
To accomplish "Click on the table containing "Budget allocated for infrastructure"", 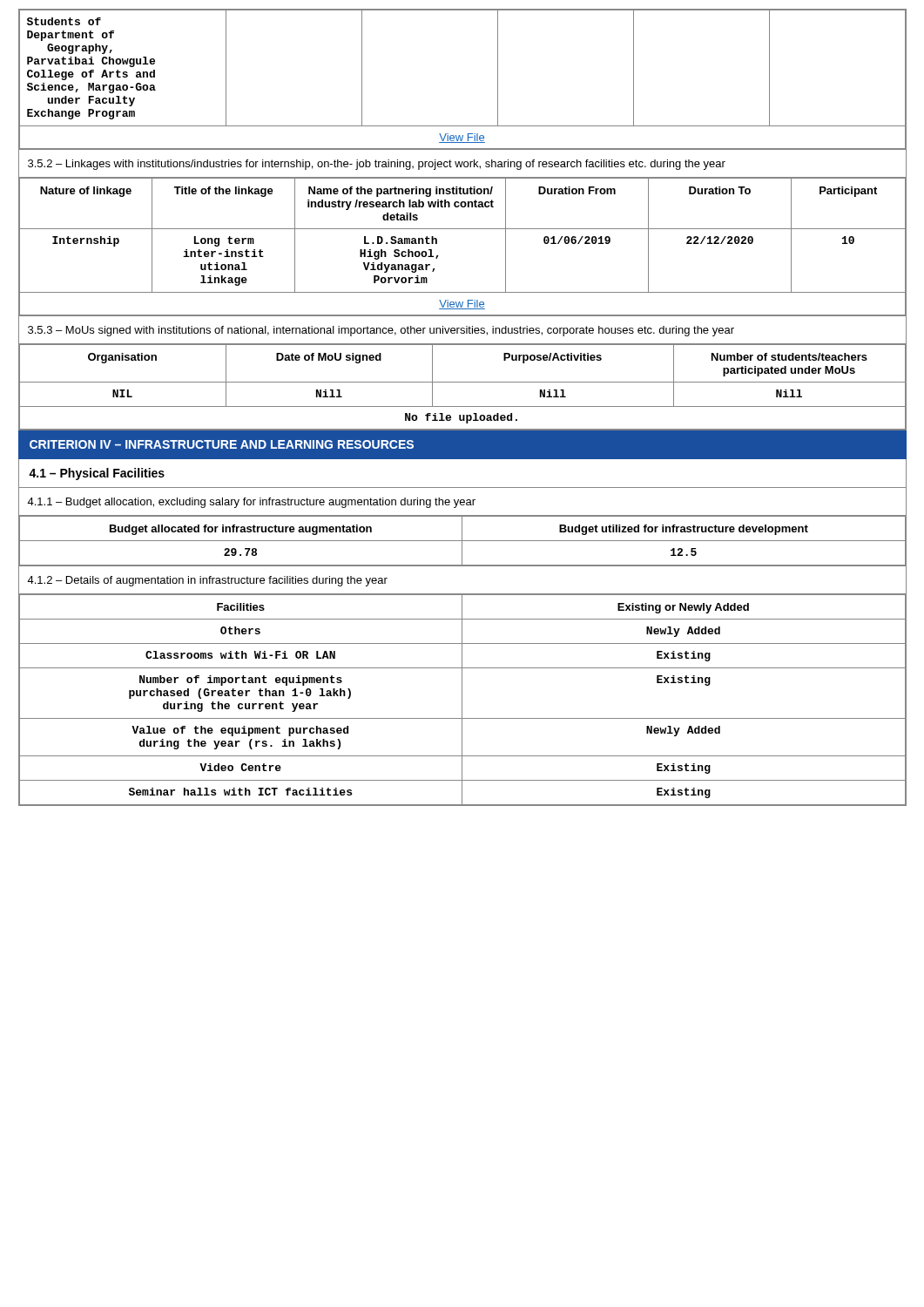I will [x=462, y=541].
